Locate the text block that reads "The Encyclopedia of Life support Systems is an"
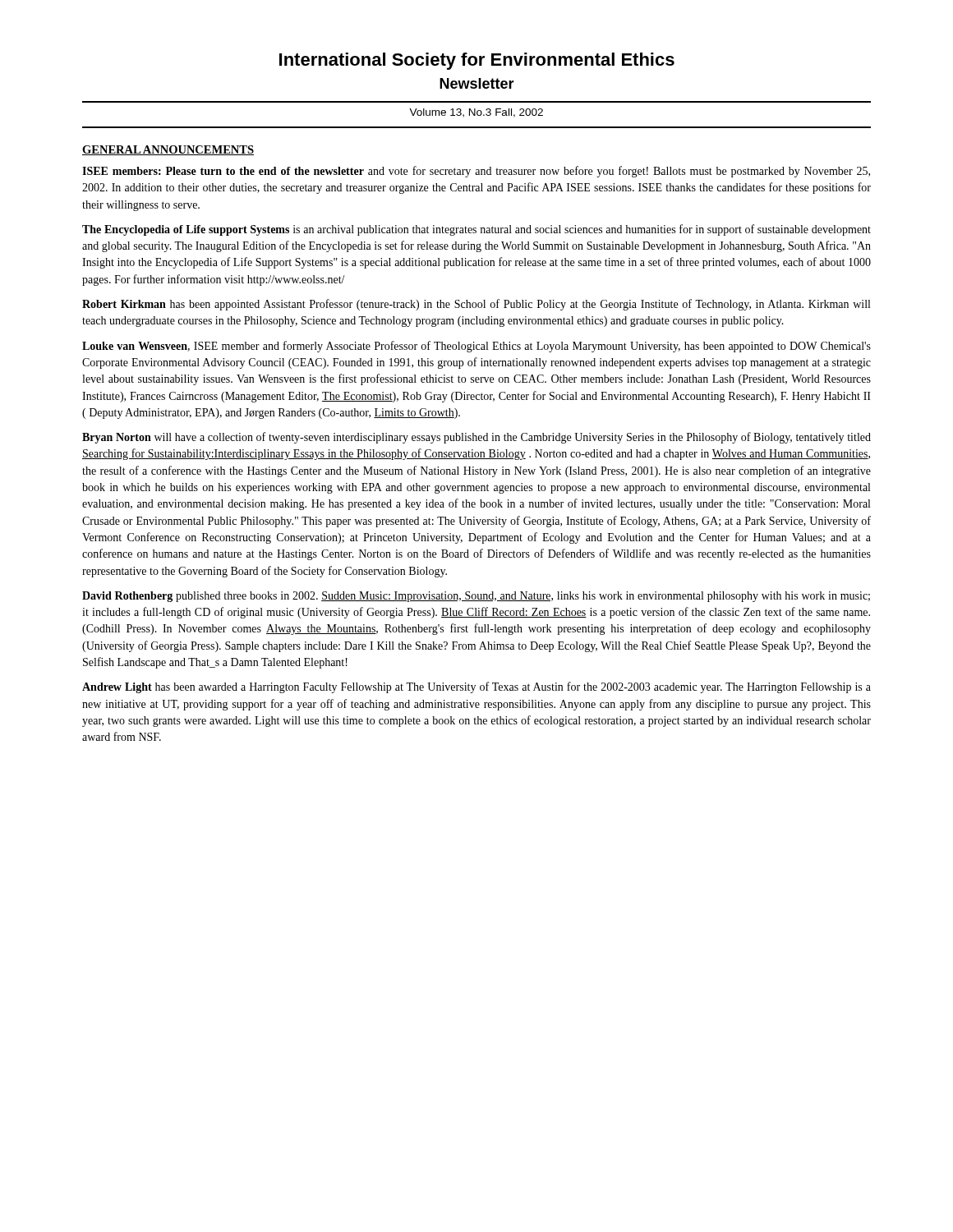Viewport: 953px width, 1232px height. (x=476, y=255)
